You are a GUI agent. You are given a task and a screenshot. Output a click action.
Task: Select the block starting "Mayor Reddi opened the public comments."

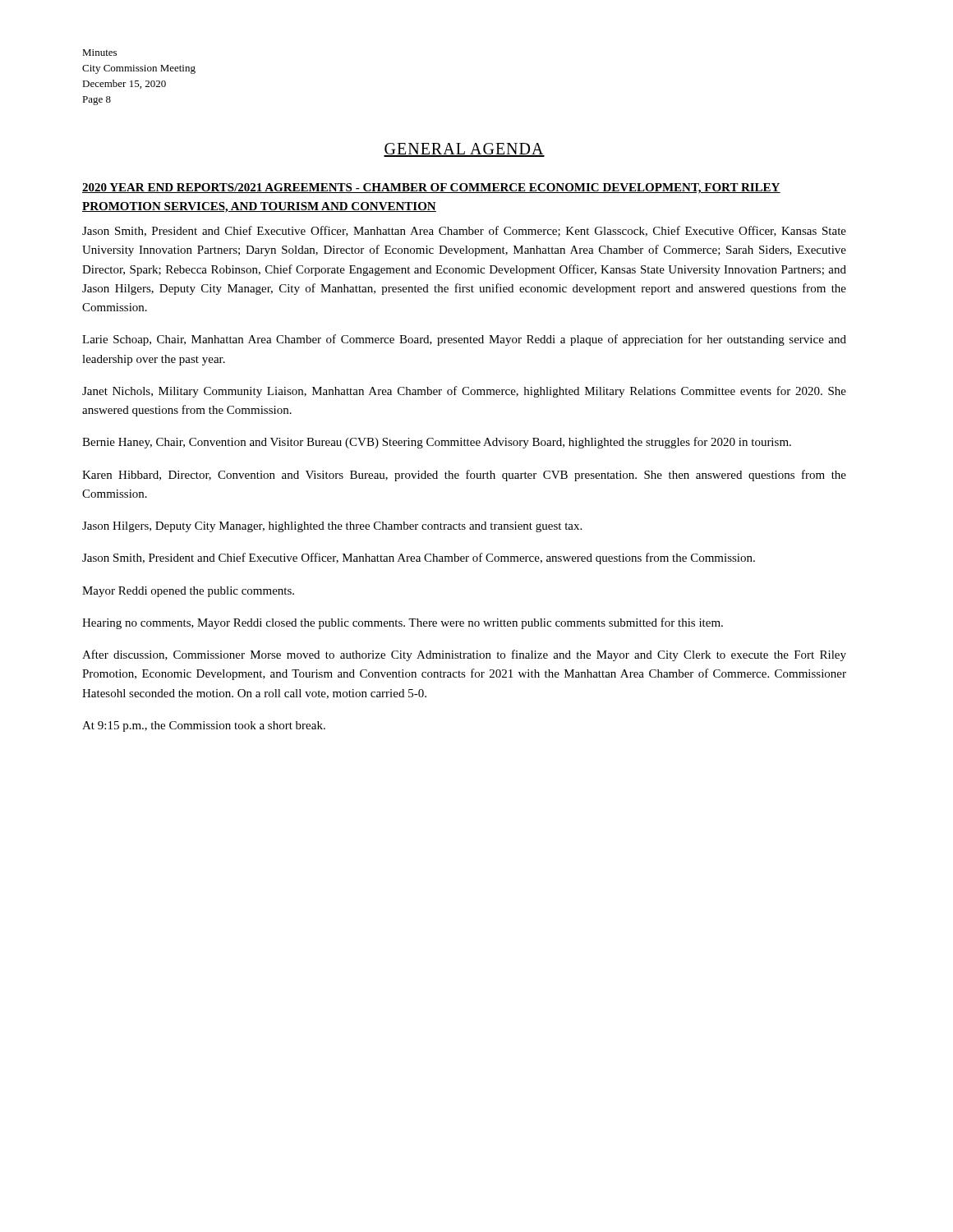click(189, 590)
